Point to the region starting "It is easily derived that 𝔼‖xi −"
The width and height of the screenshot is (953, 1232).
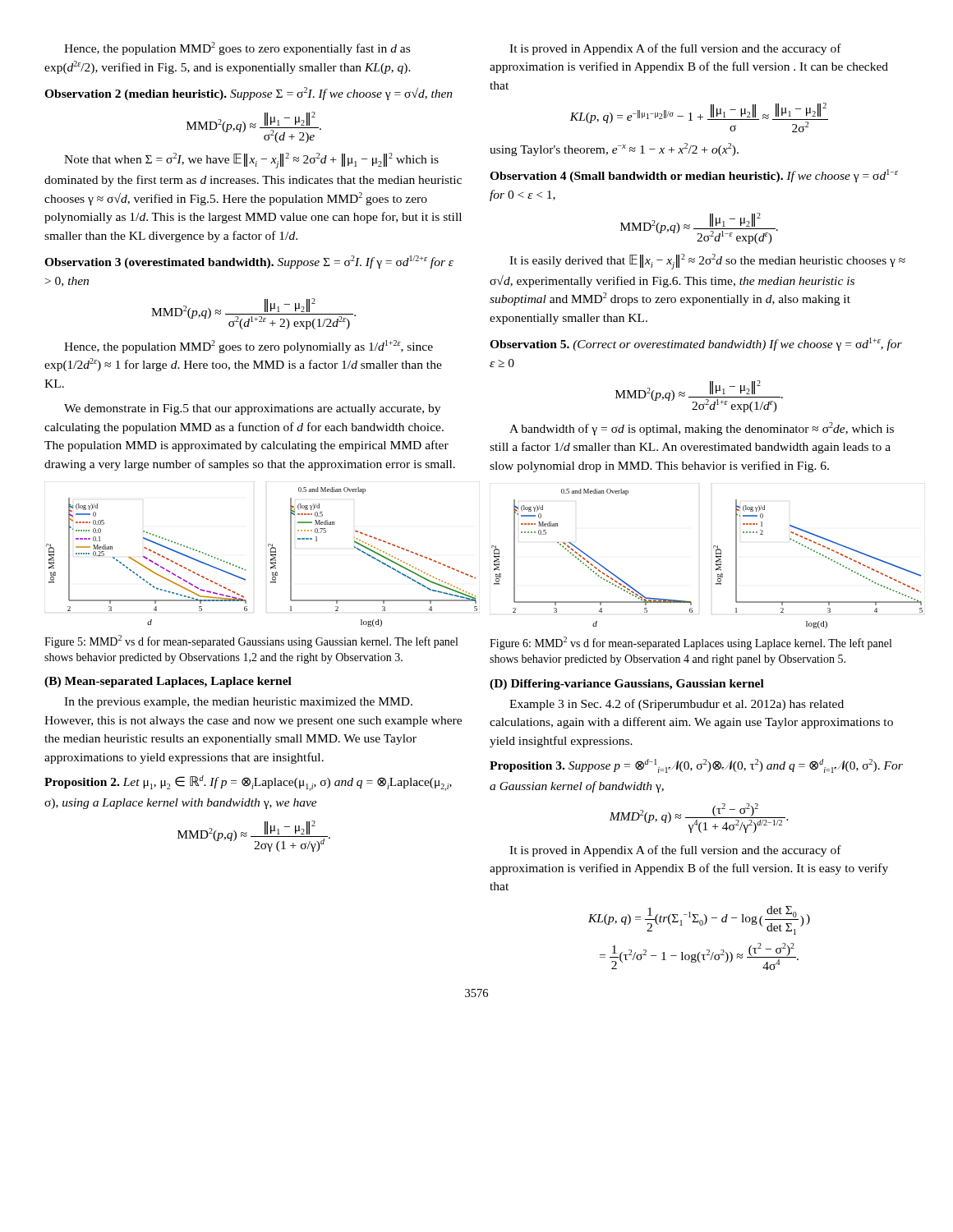tap(699, 289)
